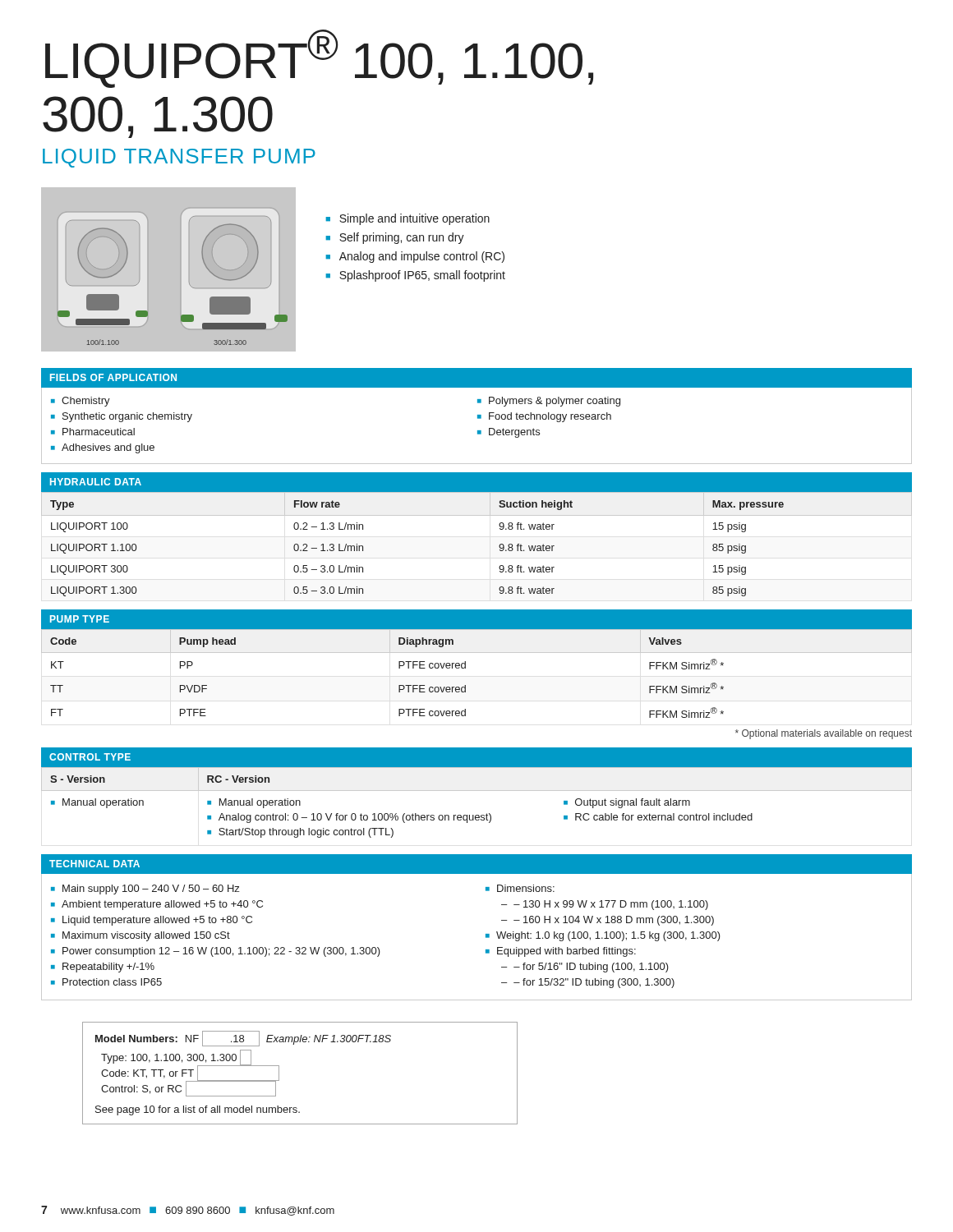This screenshot has width=953, height=1232.
Task: Find the list item that reads "Equipped with barbed"
Action: pos(566,951)
